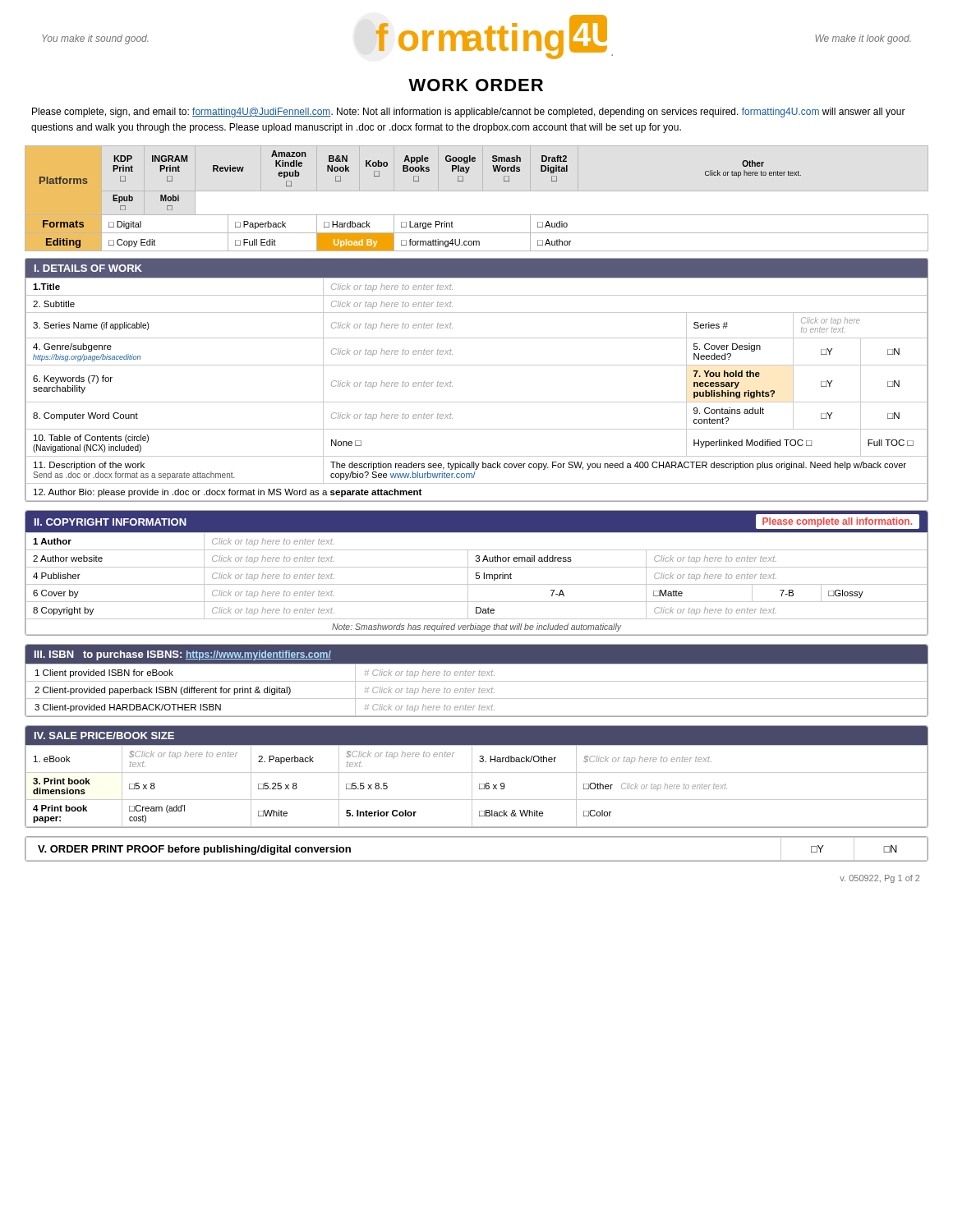Select the table that reads "Upload By"
This screenshot has width=953, height=1232.
tap(476, 199)
